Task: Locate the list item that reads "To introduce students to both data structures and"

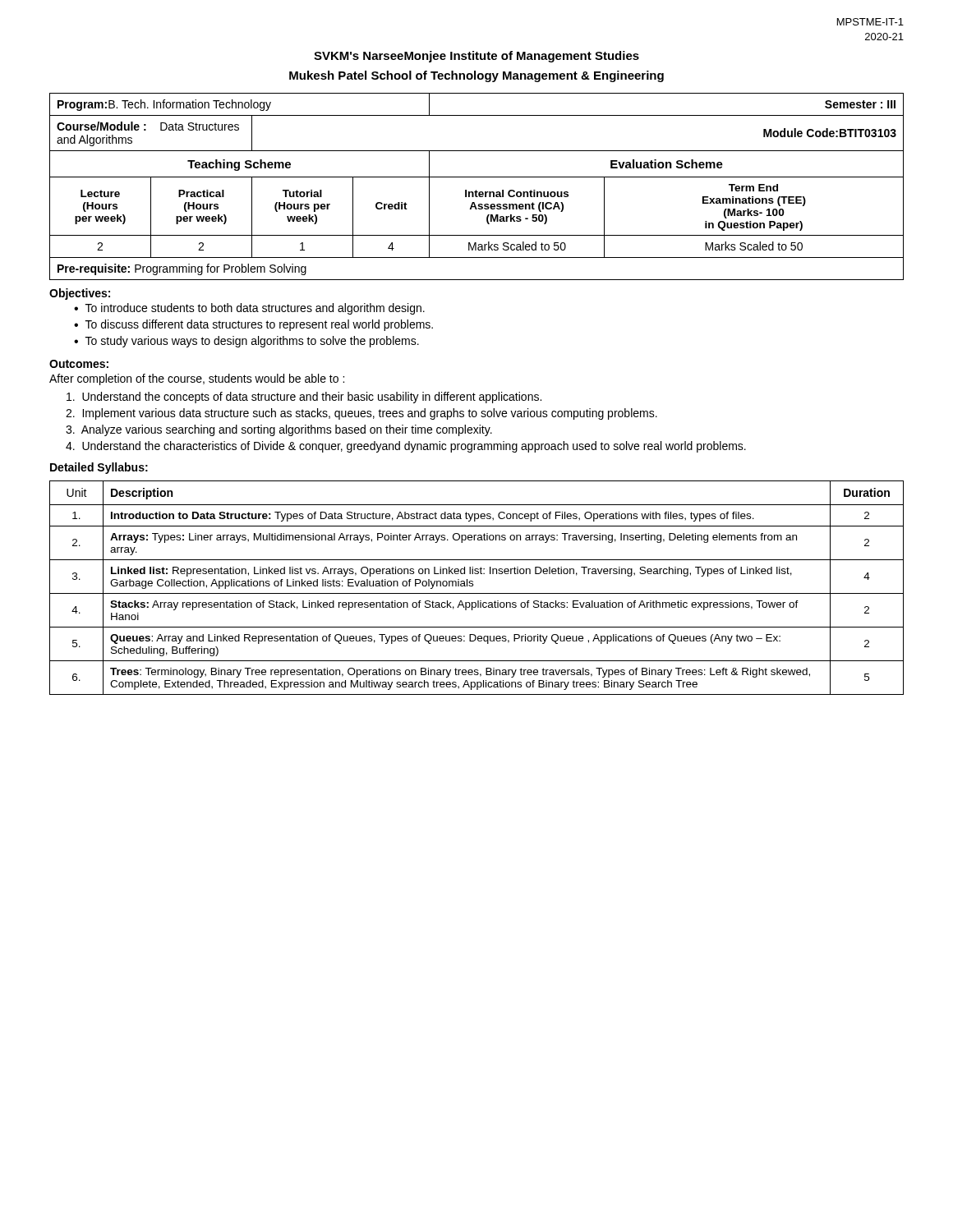Action: (255, 308)
